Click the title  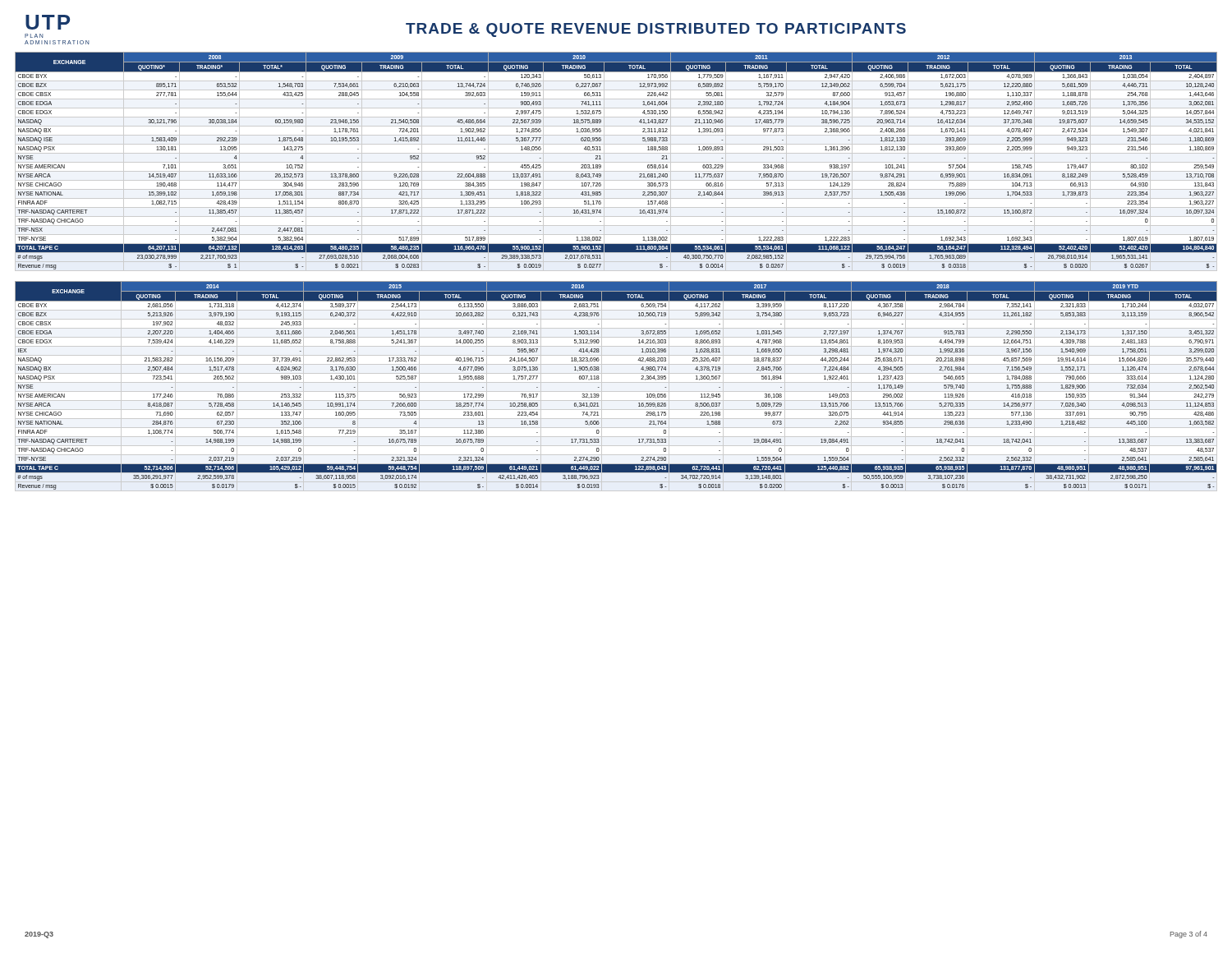coord(656,29)
